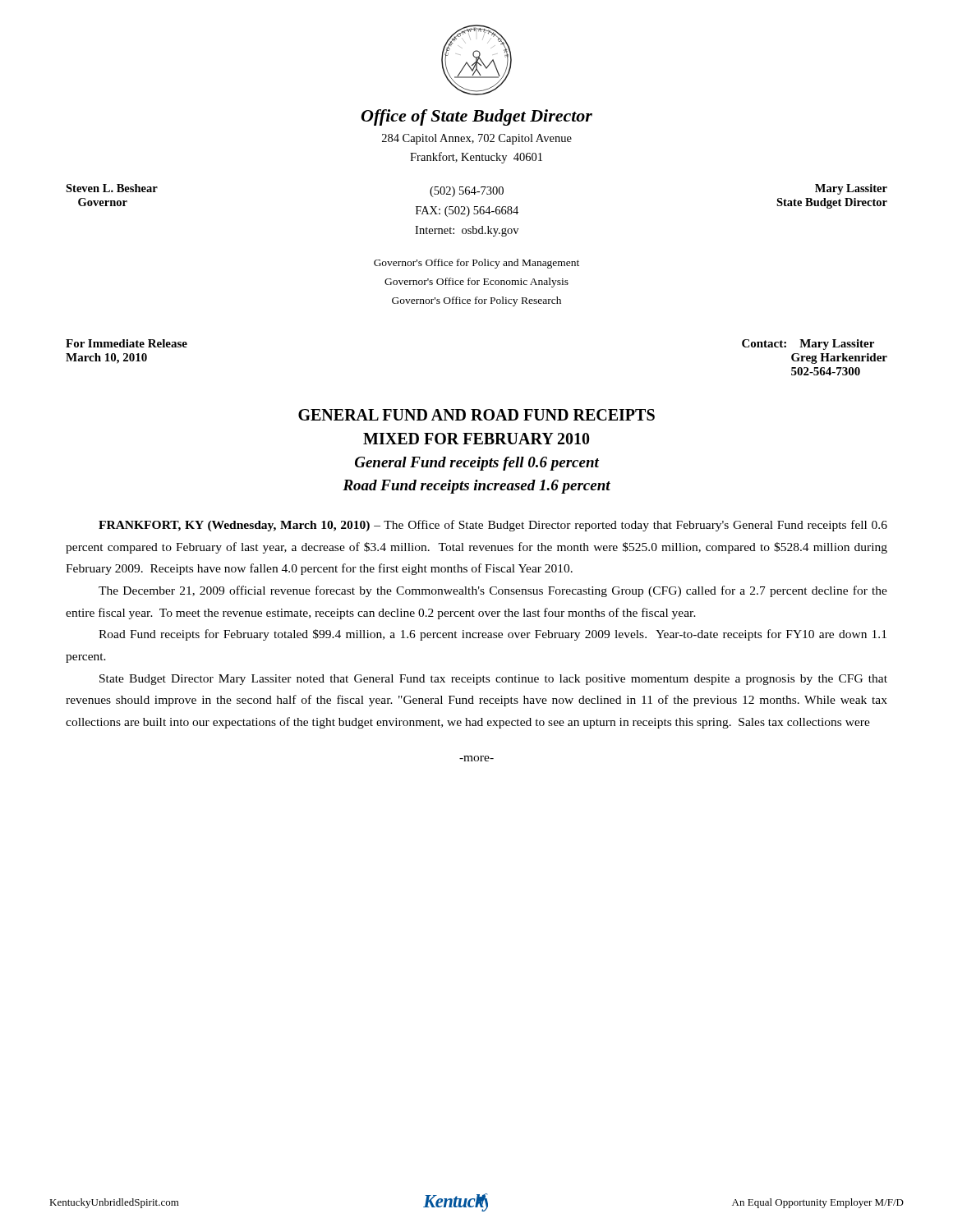Locate the text "(502) 564-7300 FAX: (502) 564-6684 Internet: osbd.ky.gov"
Image resolution: width=953 pixels, height=1232 pixels.
pyautogui.click(x=467, y=210)
